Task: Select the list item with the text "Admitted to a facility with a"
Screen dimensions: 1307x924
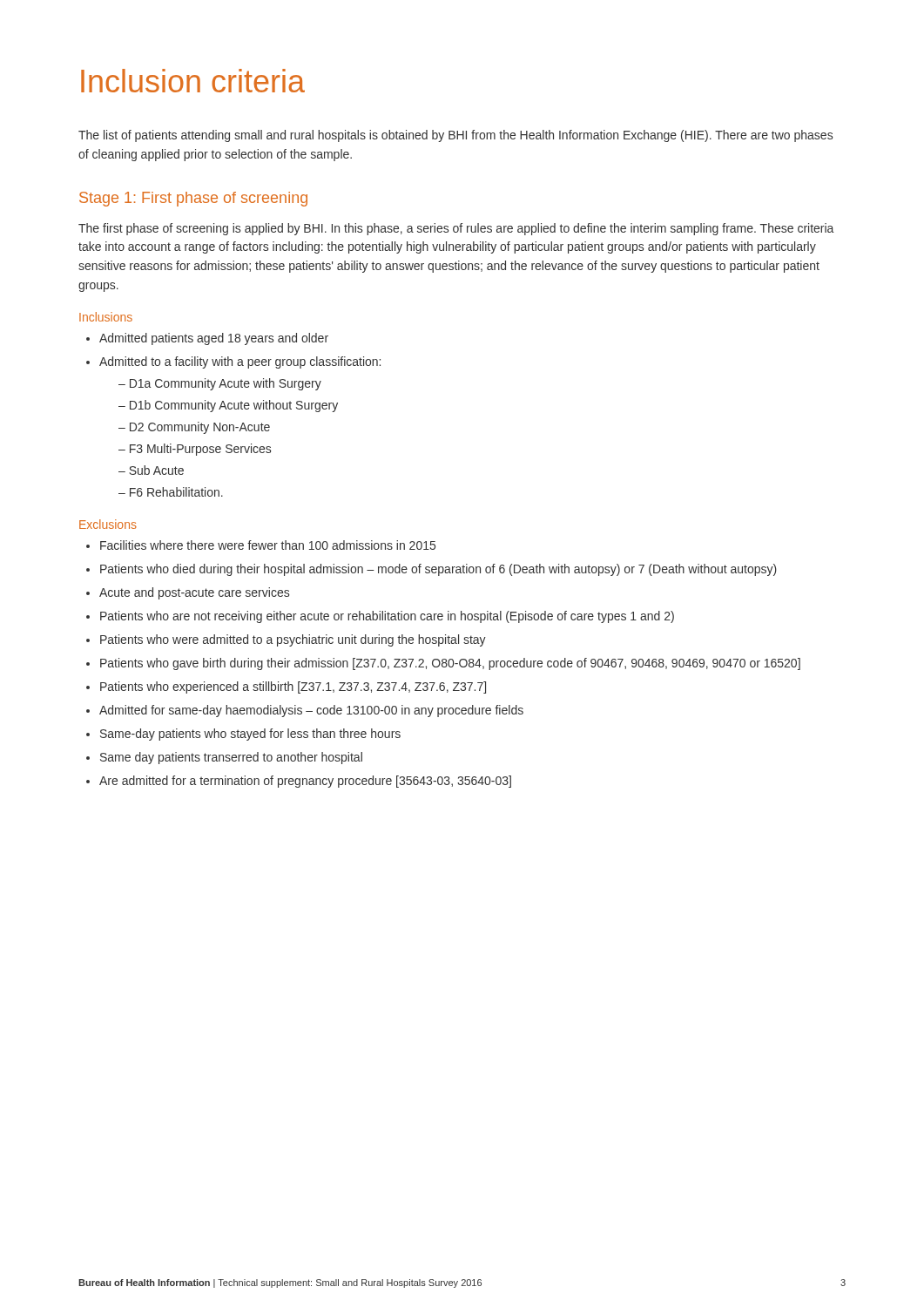Action: pyautogui.click(x=240, y=362)
